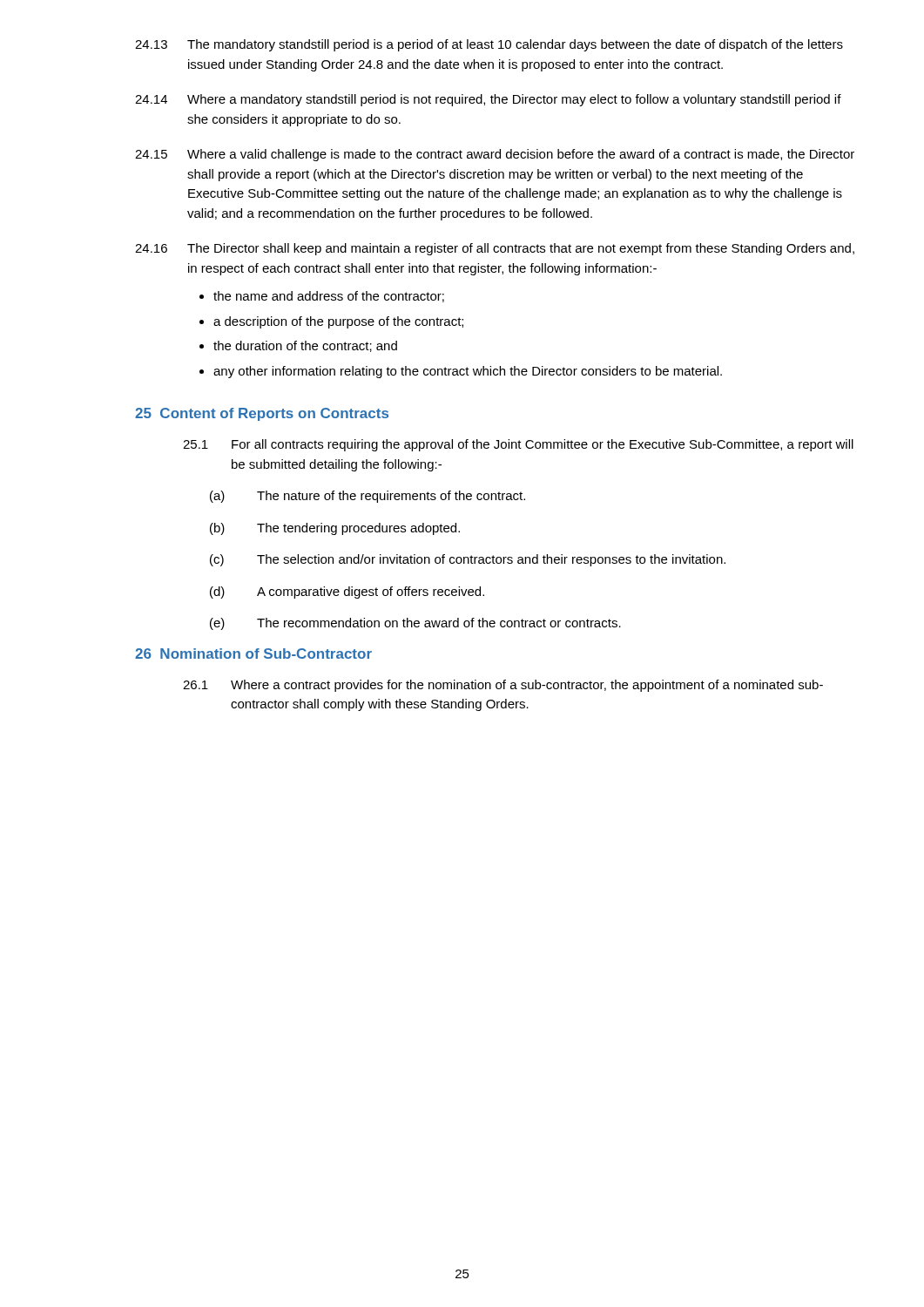Image resolution: width=924 pixels, height=1307 pixels.
Task: Where is the passage that starts "(a) The nature of the requirements"?
Action: [x=534, y=496]
